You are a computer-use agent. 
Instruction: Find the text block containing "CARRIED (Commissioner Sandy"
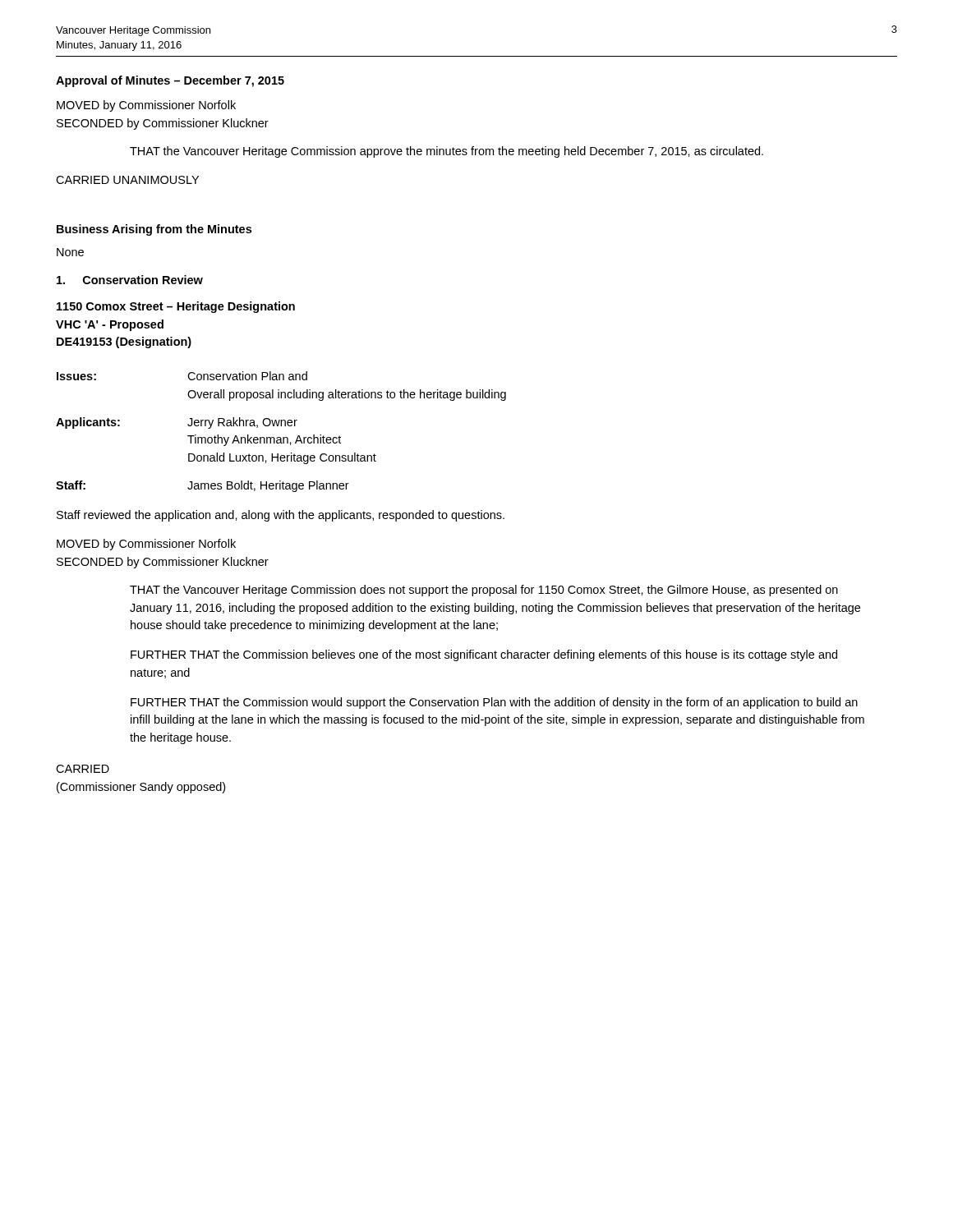[141, 778]
